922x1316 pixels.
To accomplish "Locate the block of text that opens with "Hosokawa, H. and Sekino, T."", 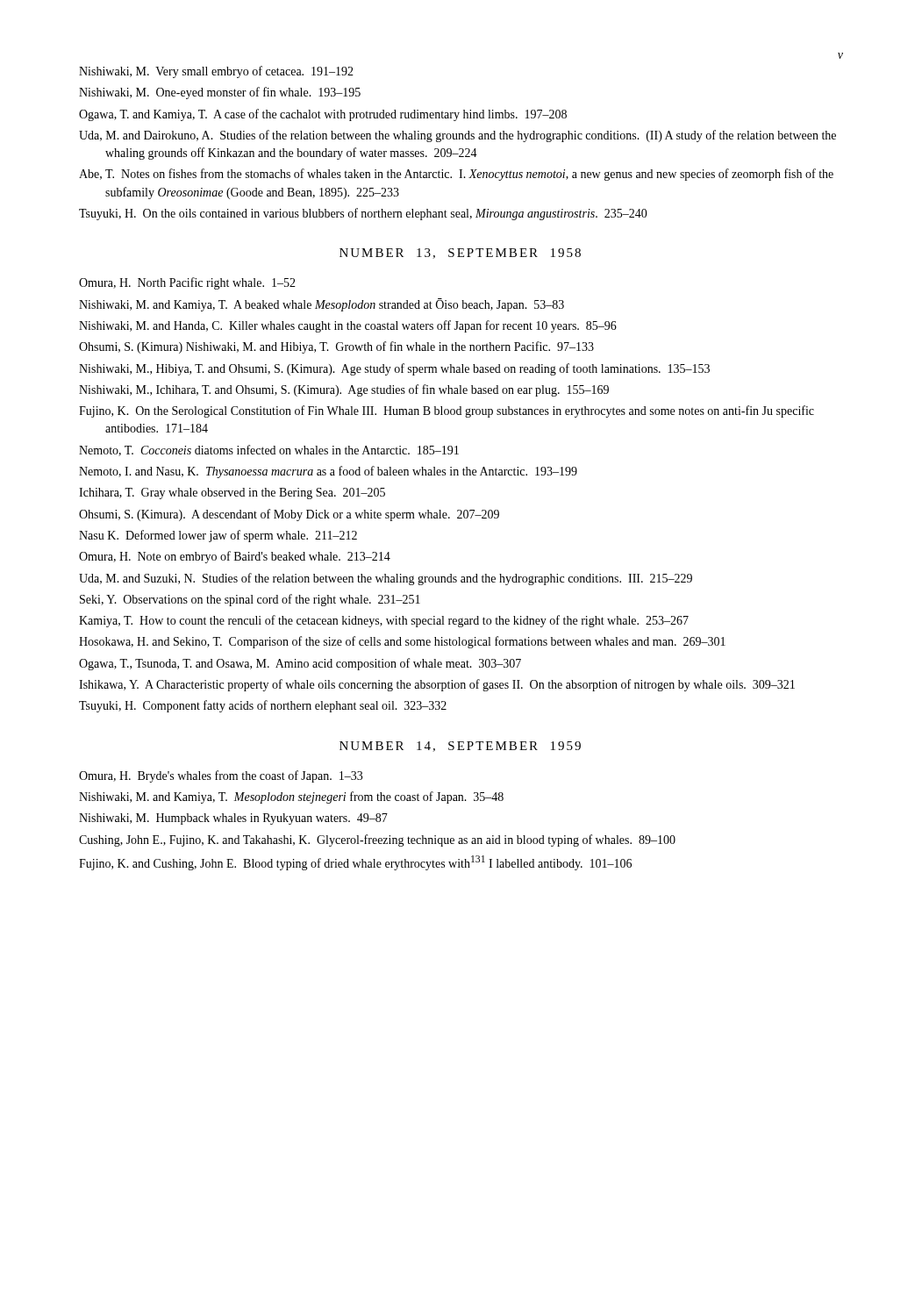I will pyautogui.click(x=402, y=642).
